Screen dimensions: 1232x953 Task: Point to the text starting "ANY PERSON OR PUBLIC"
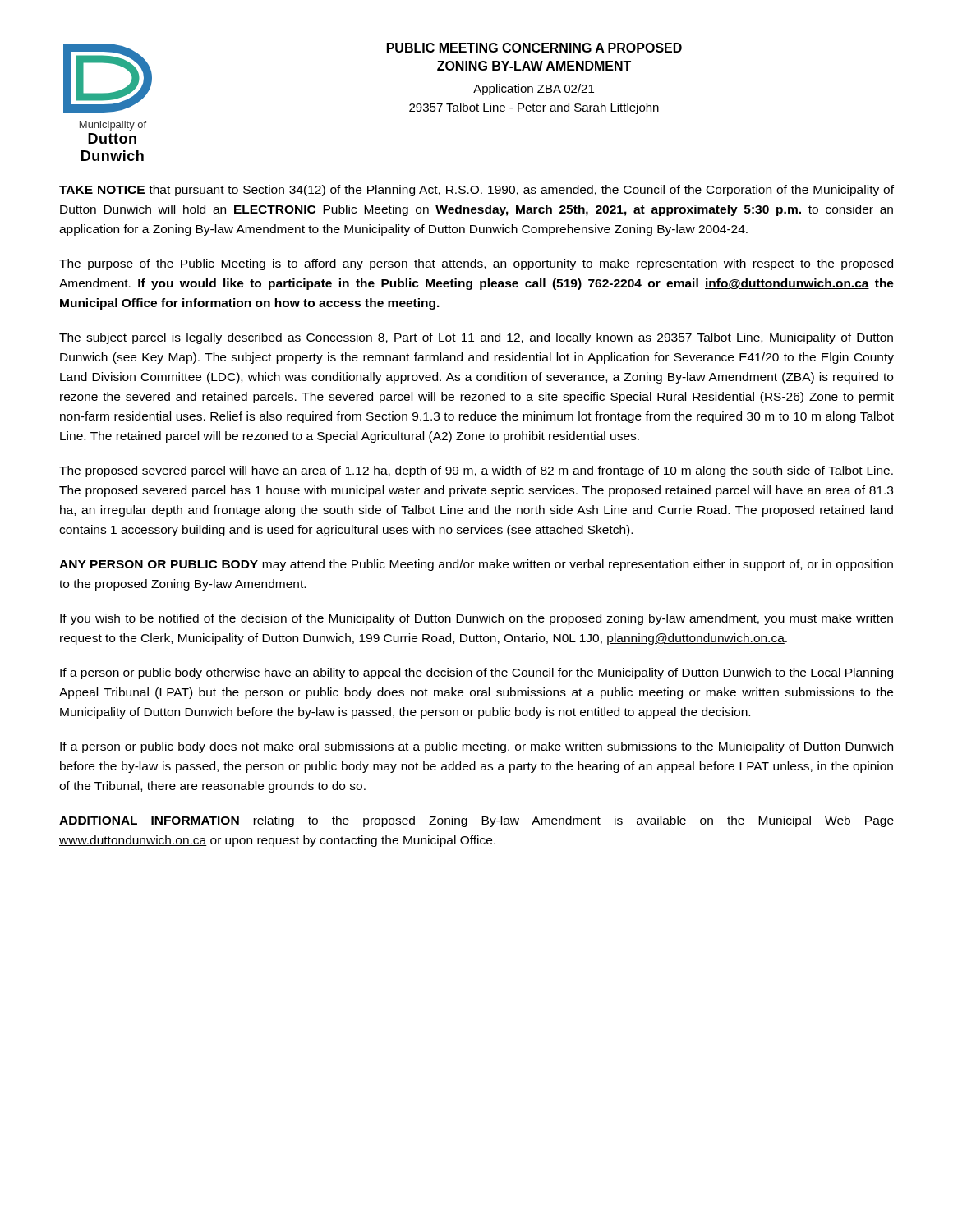(x=476, y=574)
